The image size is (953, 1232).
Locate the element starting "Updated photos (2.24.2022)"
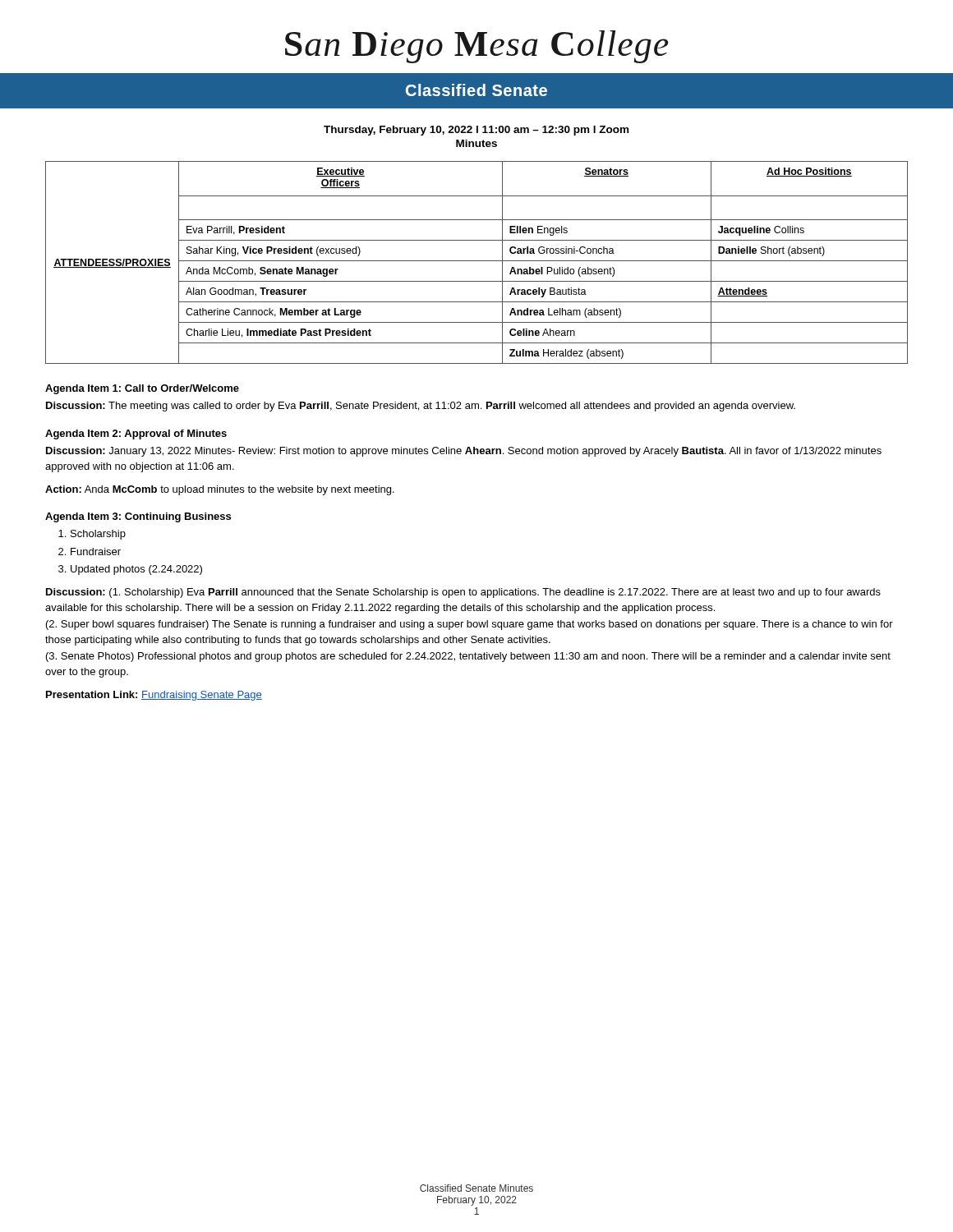[136, 569]
